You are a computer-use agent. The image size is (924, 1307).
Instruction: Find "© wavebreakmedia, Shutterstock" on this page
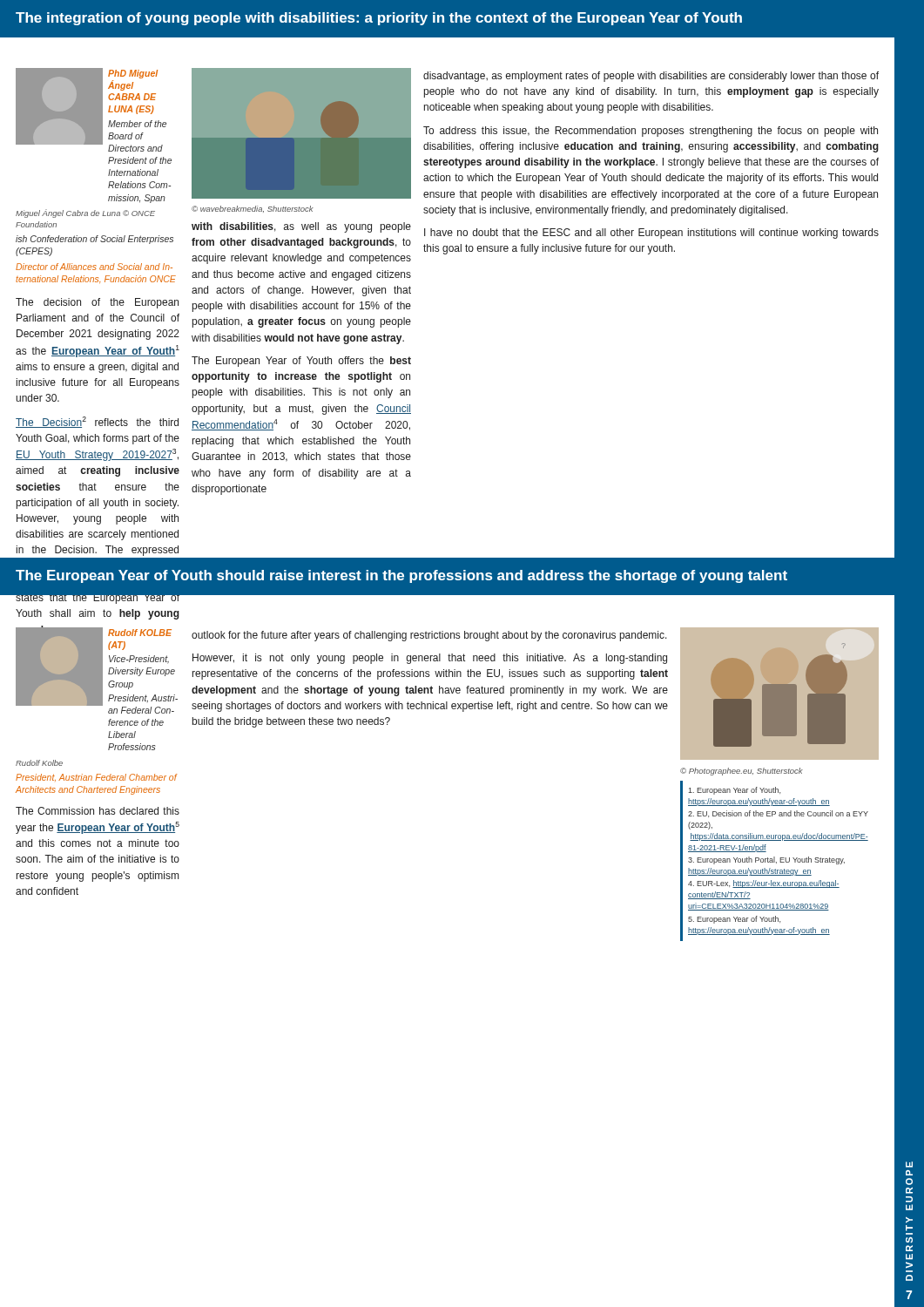[x=252, y=209]
